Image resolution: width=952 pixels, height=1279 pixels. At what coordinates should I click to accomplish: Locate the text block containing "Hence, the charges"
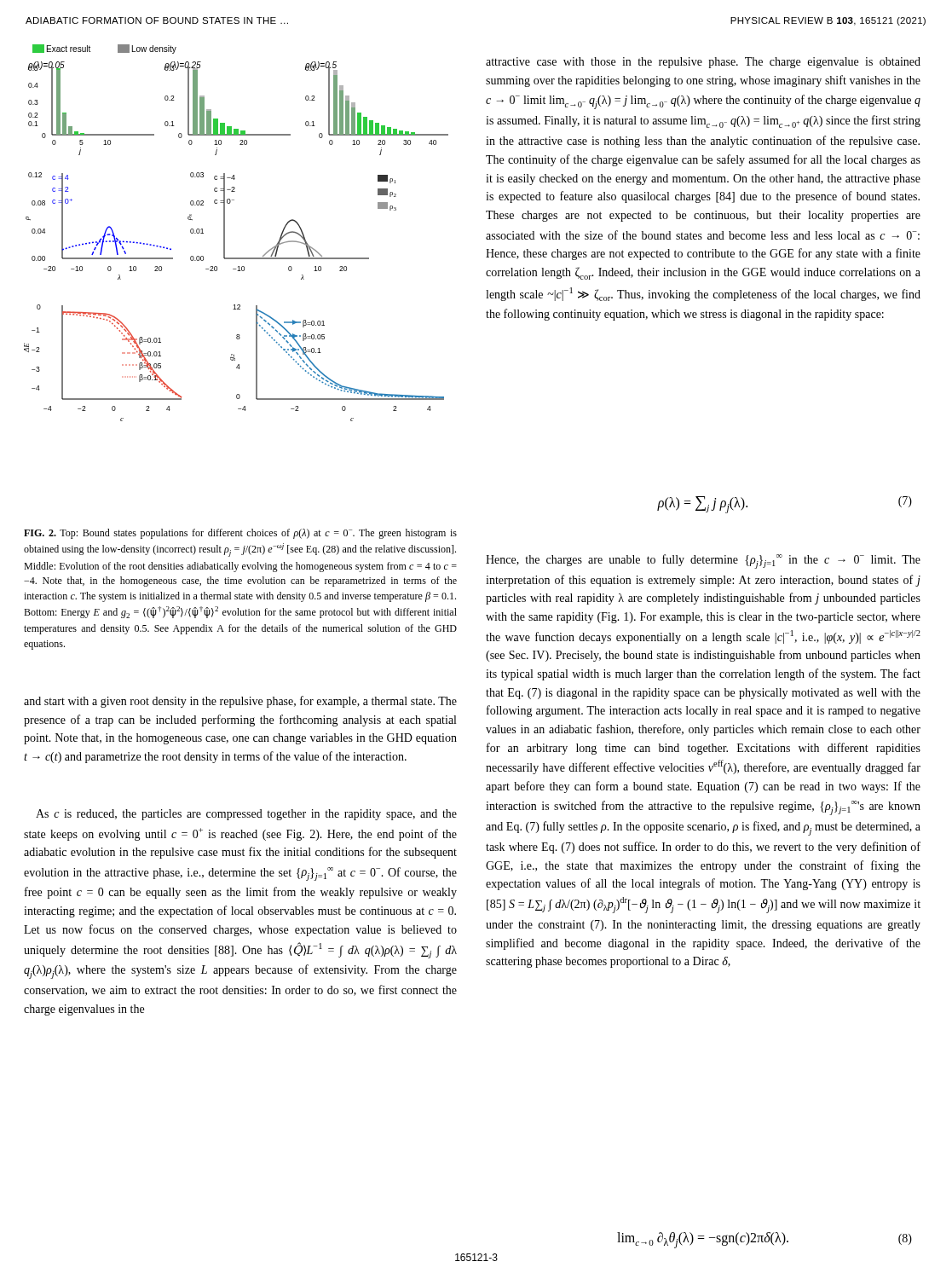(x=703, y=760)
